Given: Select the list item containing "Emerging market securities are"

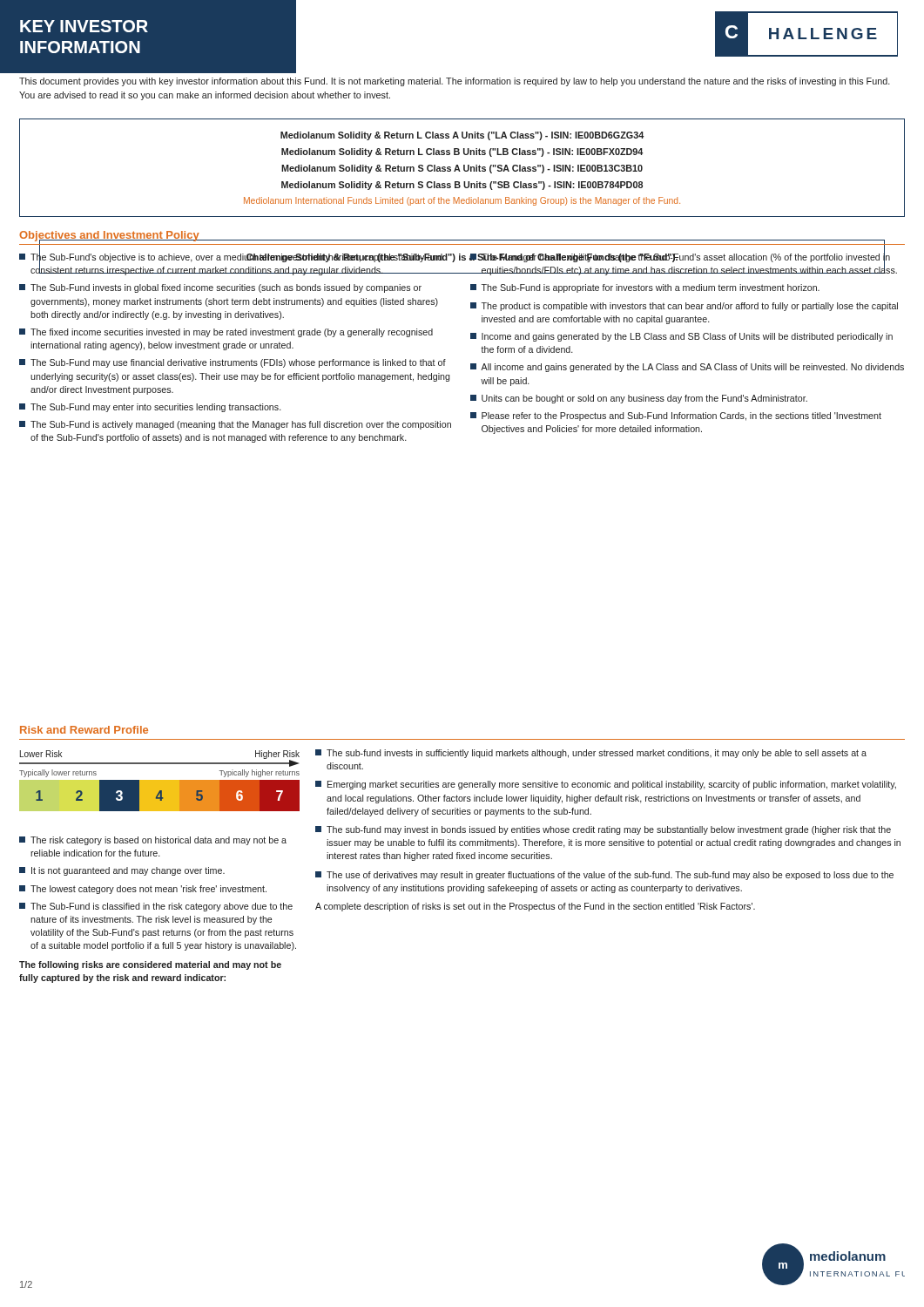Looking at the screenshot, I should click(610, 798).
